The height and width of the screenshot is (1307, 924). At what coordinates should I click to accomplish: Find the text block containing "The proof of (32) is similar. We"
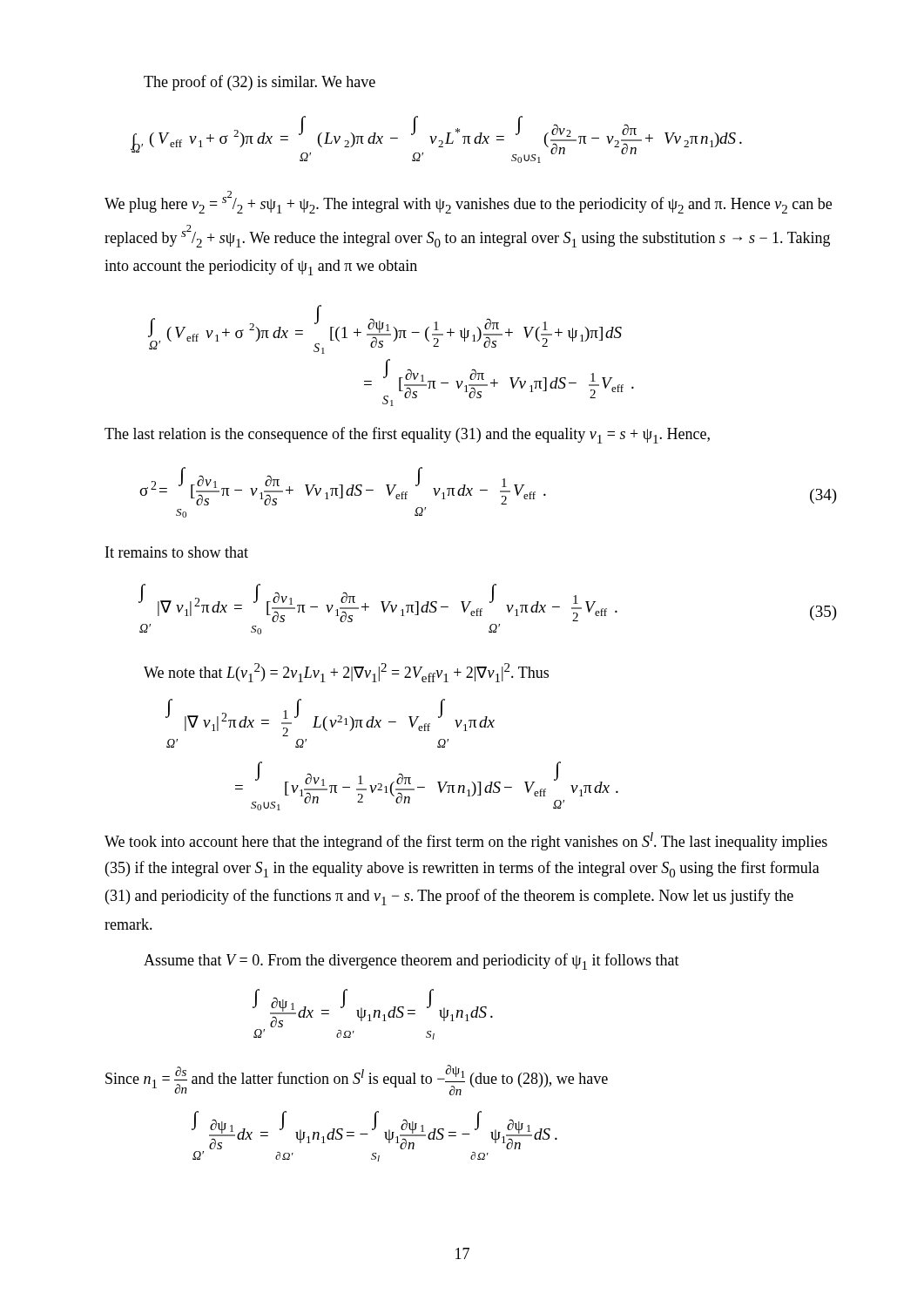pyautogui.click(x=260, y=83)
